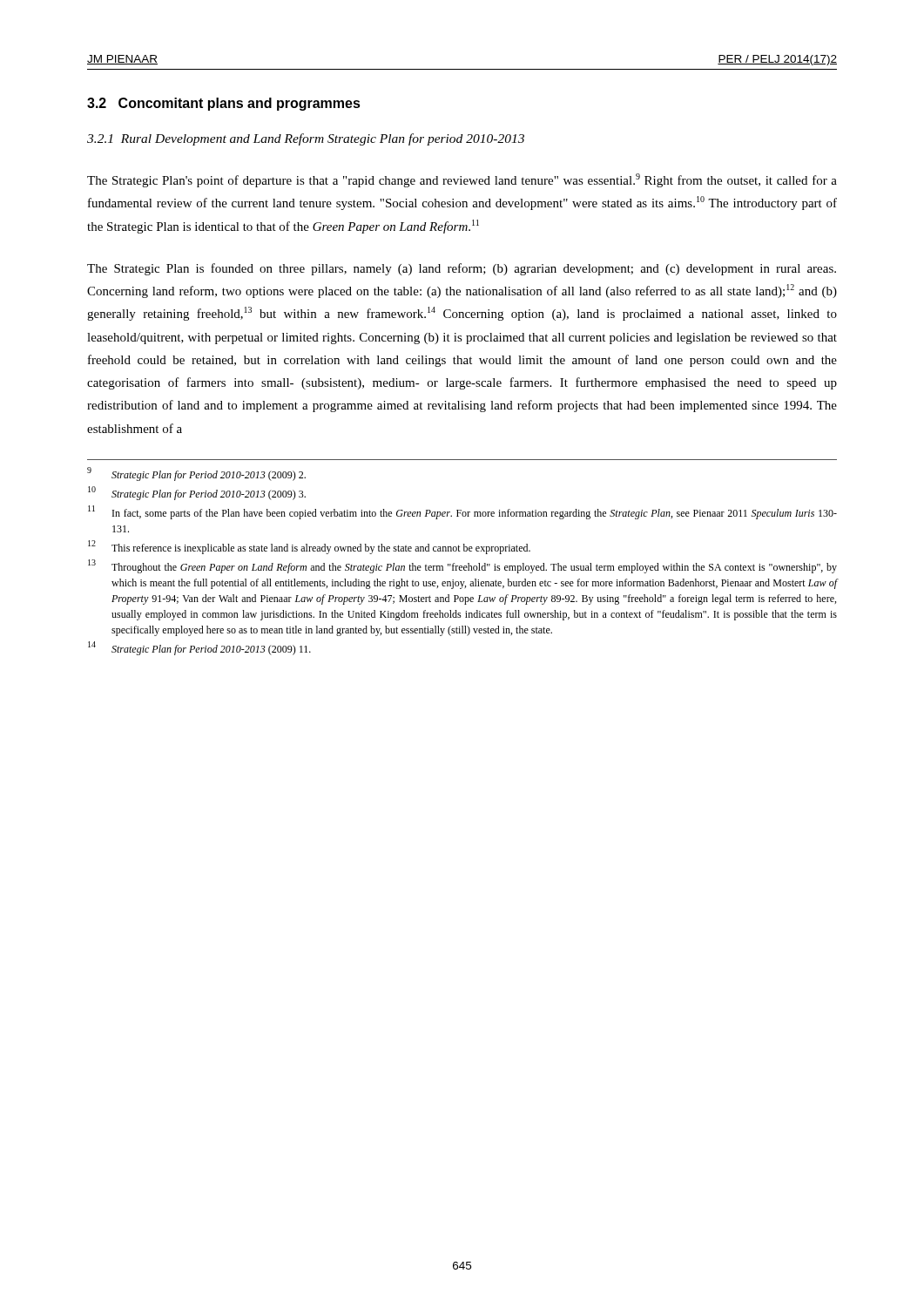Locate the block starting "The Strategic Plan's point of departure"
The height and width of the screenshot is (1307, 924).
[x=462, y=202]
